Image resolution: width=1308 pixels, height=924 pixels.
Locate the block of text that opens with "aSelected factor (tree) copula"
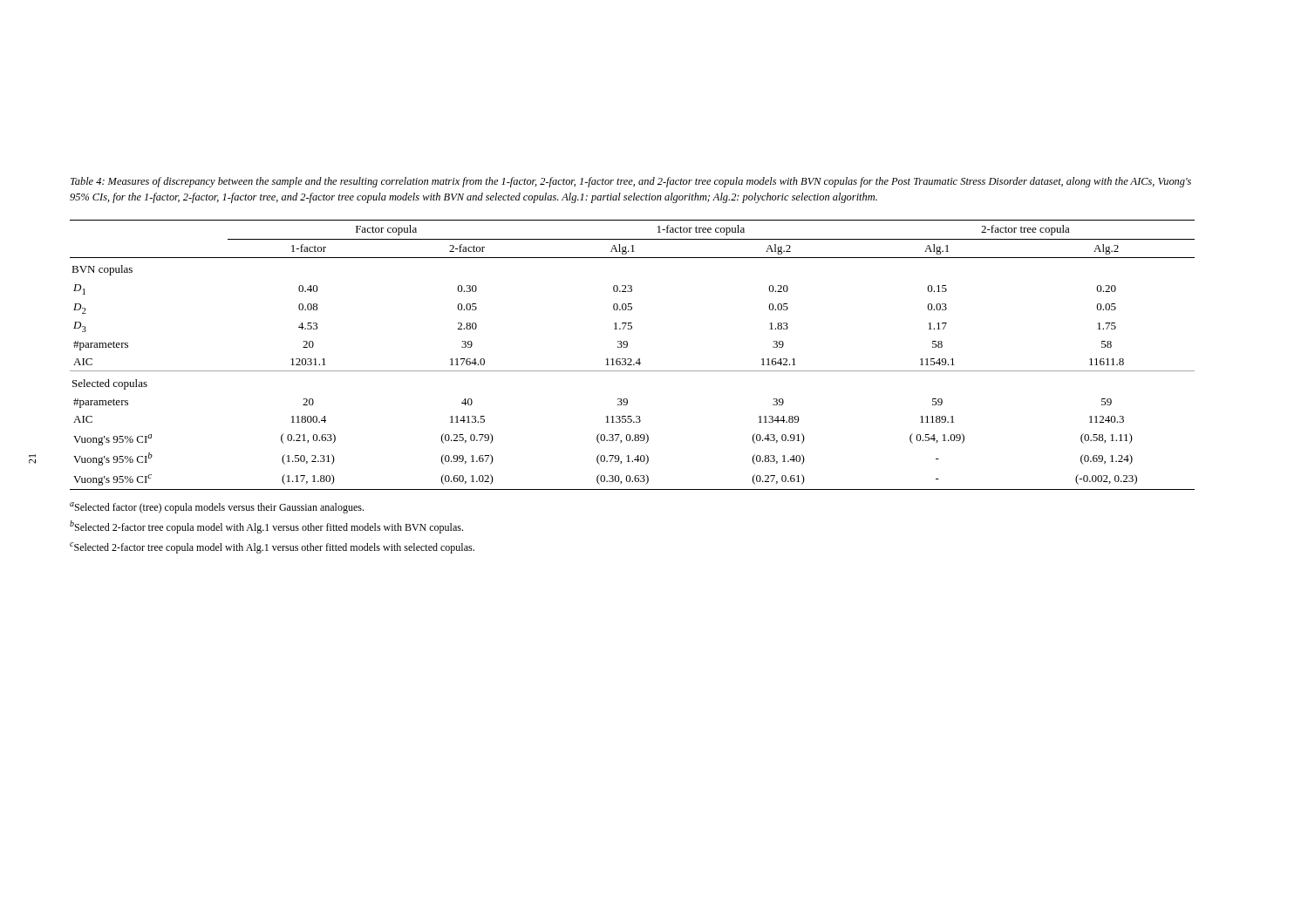[x=217, y=506]
